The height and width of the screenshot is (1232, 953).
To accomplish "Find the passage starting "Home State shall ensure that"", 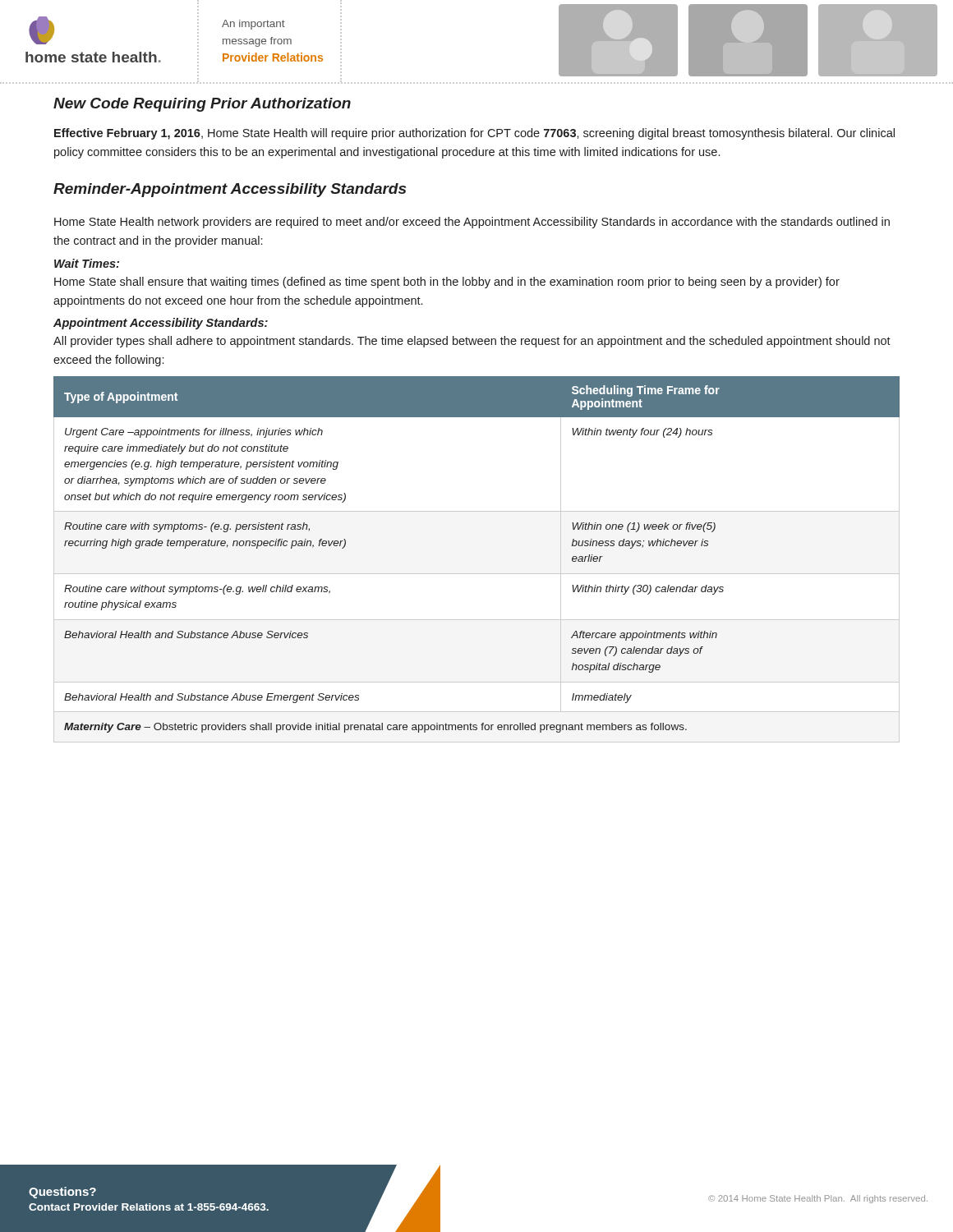I will [x=446, y=291].
